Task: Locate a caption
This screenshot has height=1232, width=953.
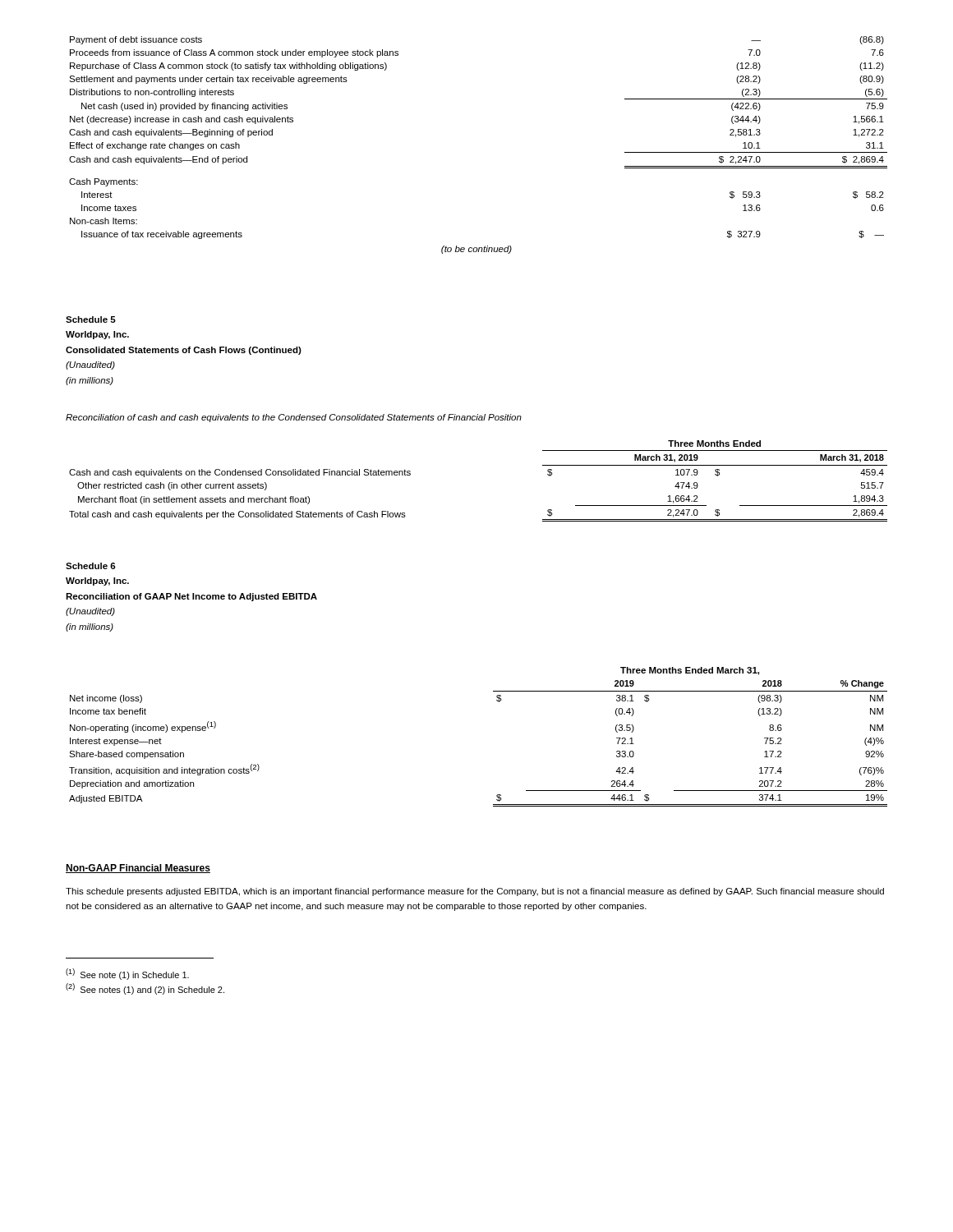Action: pyautogui.click(x=294, y=417)
